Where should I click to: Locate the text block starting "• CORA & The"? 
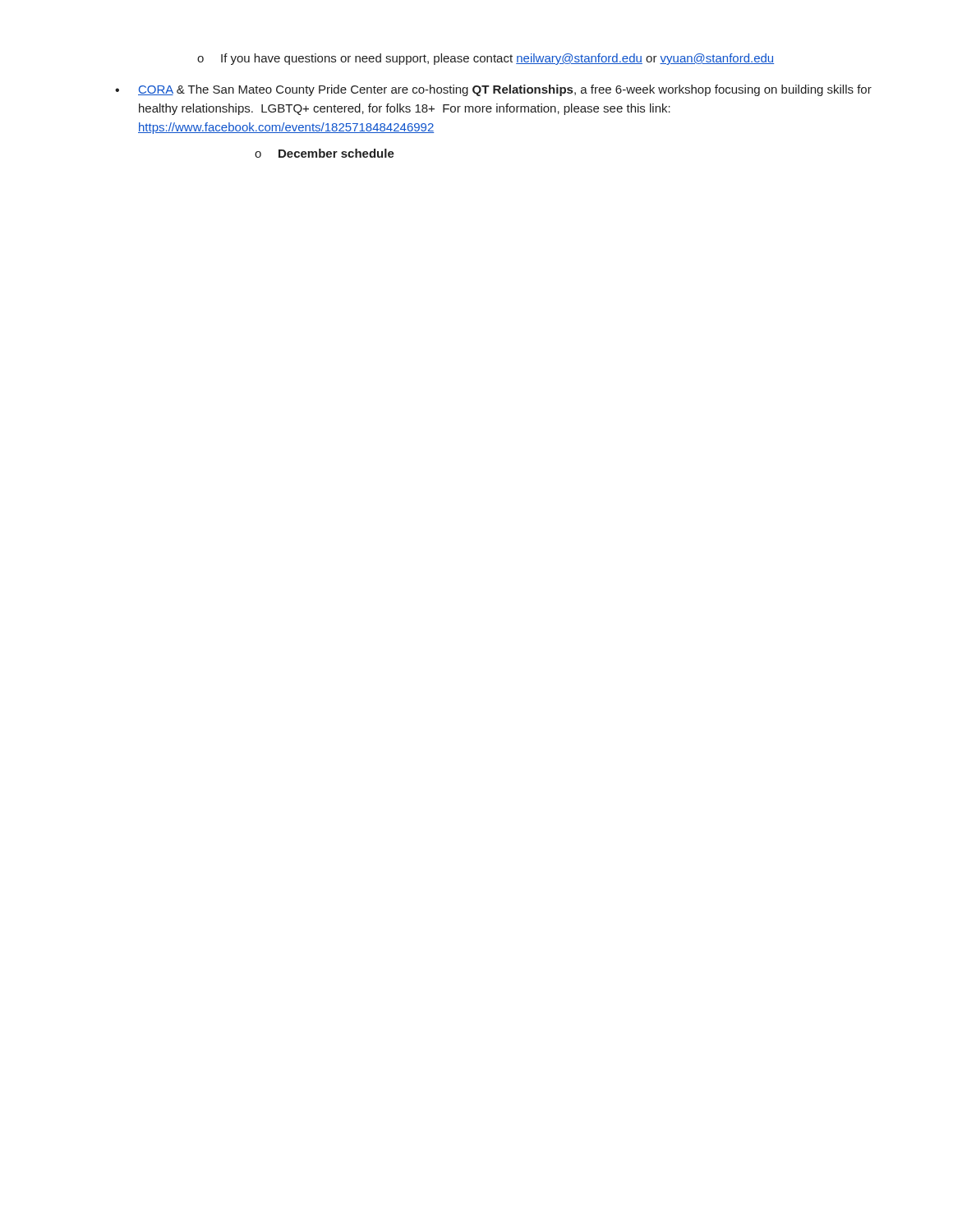501,108
